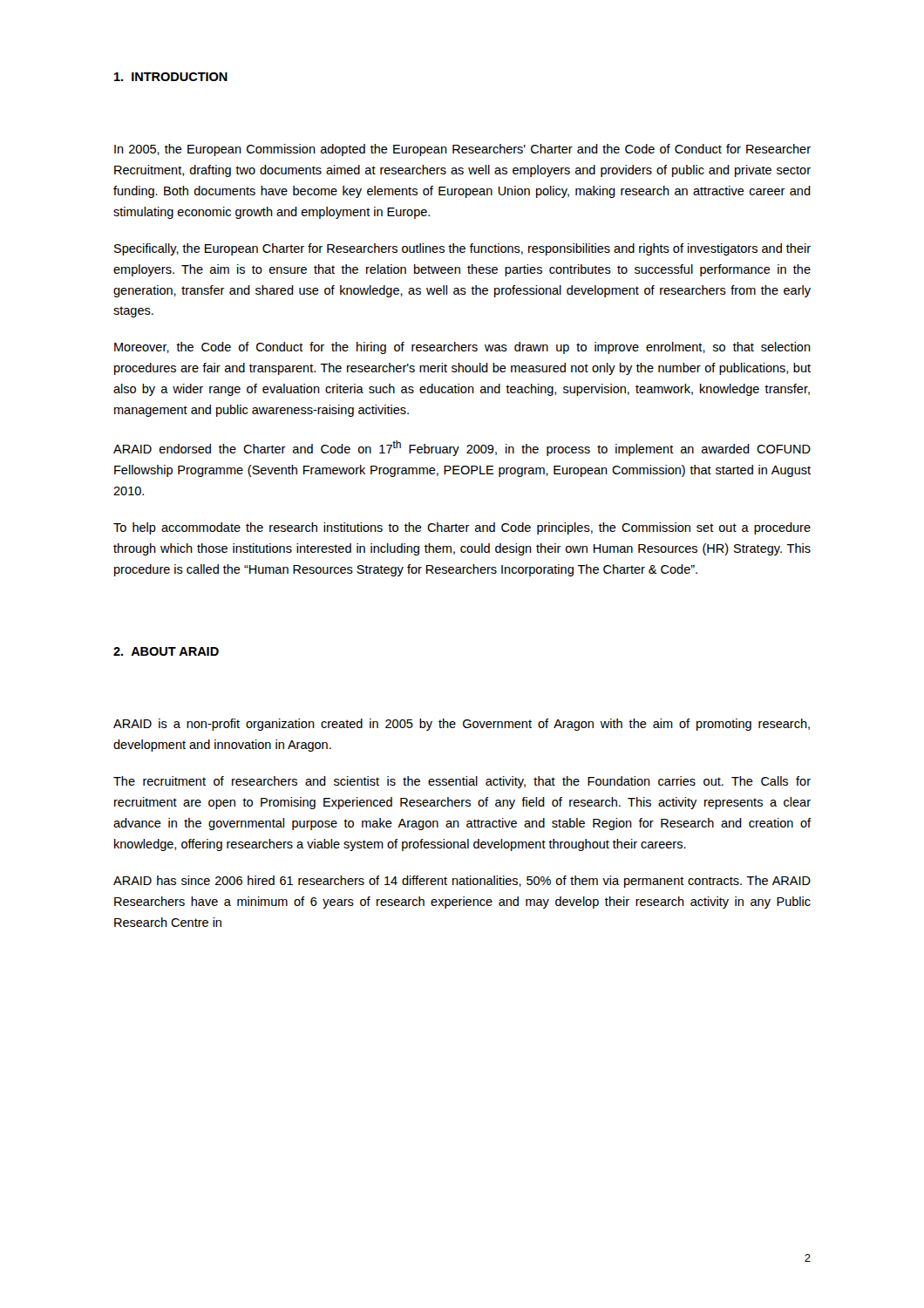Click on the text block that reads "Specifically, the European"
The height and width of the screenshot is (1308, 924).
click(462, 280)
